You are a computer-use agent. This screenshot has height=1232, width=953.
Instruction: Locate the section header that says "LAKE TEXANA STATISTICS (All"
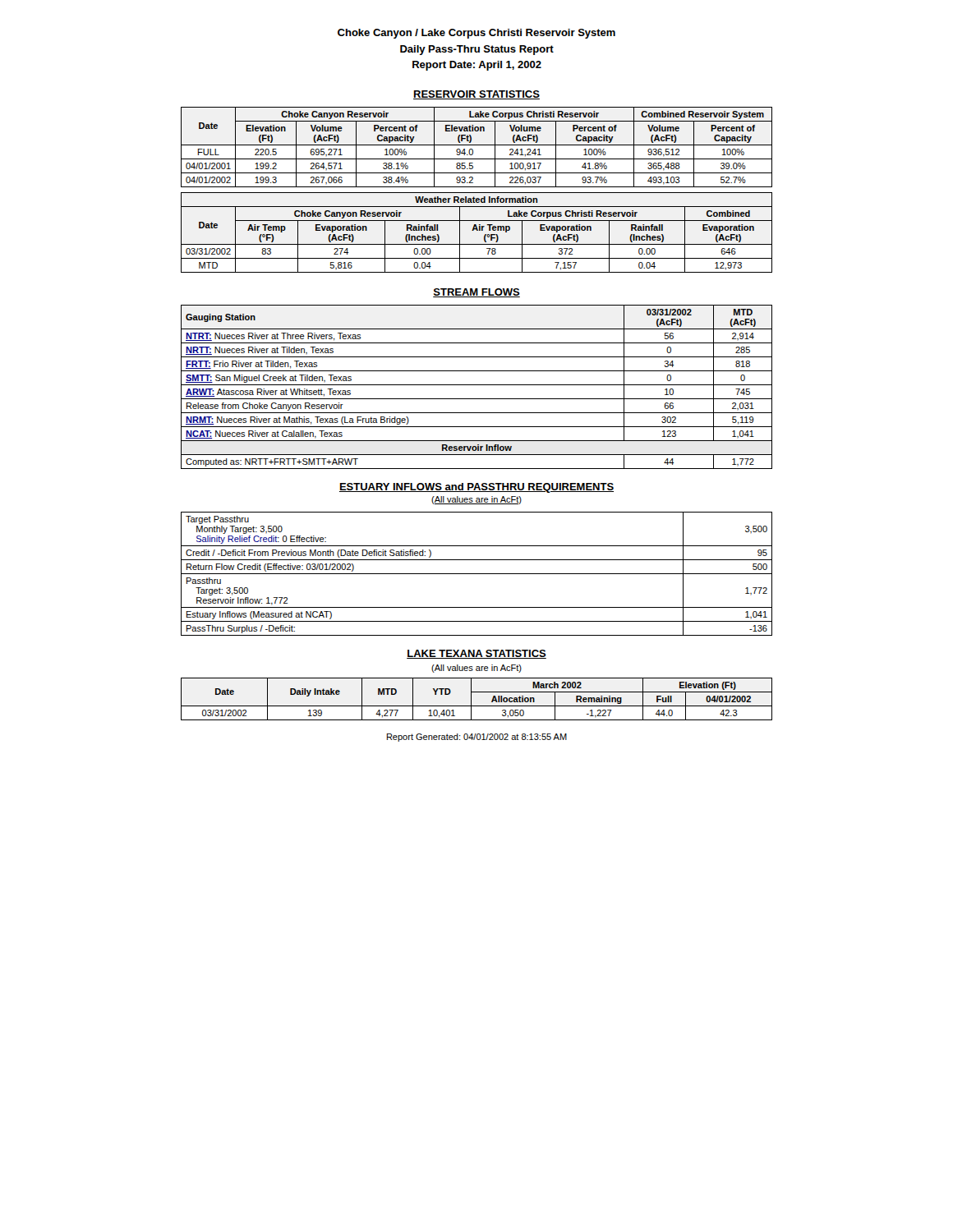tap(476, 660)
